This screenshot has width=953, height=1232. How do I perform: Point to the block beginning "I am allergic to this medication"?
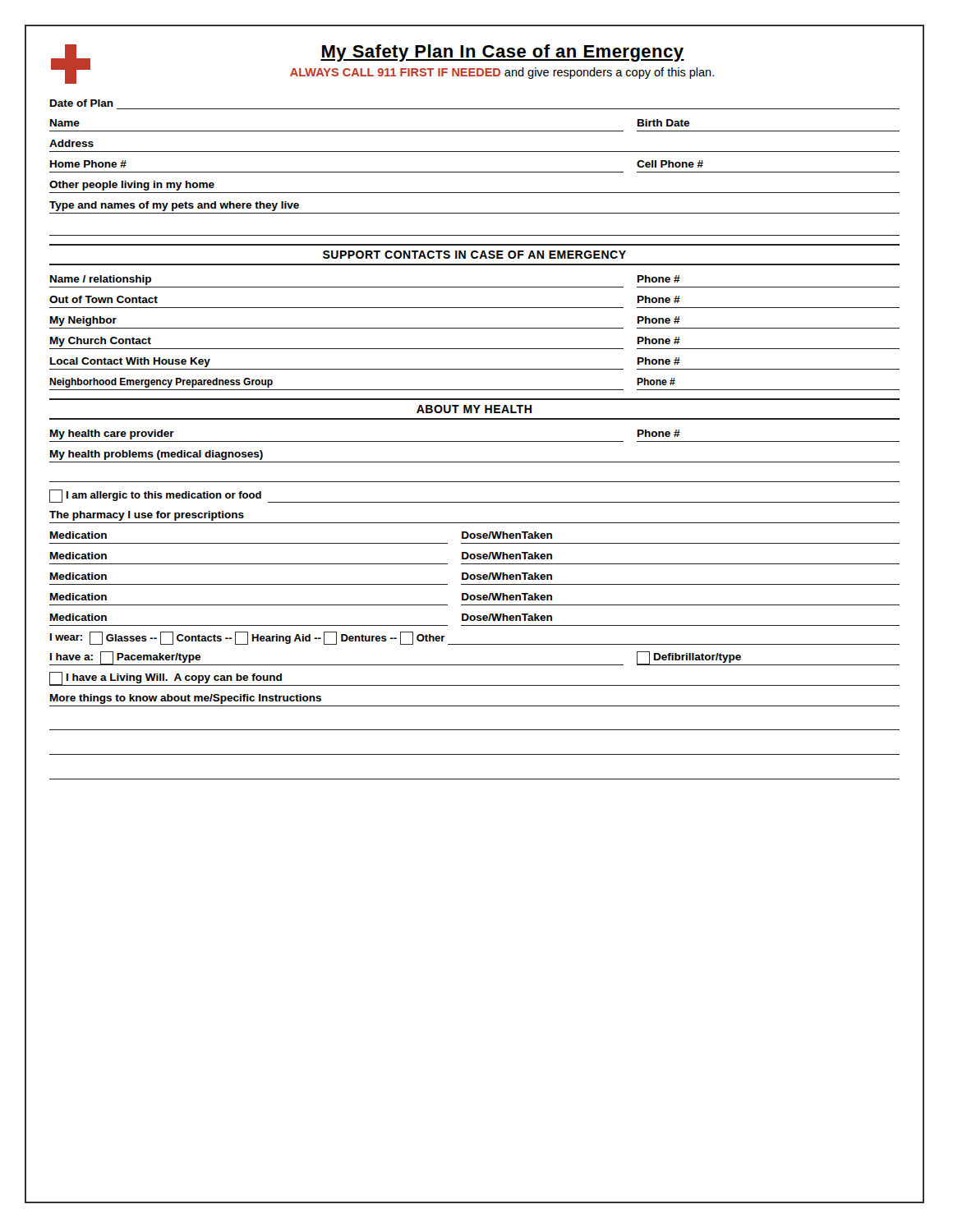pyautogui.click(x=474, y=496)
